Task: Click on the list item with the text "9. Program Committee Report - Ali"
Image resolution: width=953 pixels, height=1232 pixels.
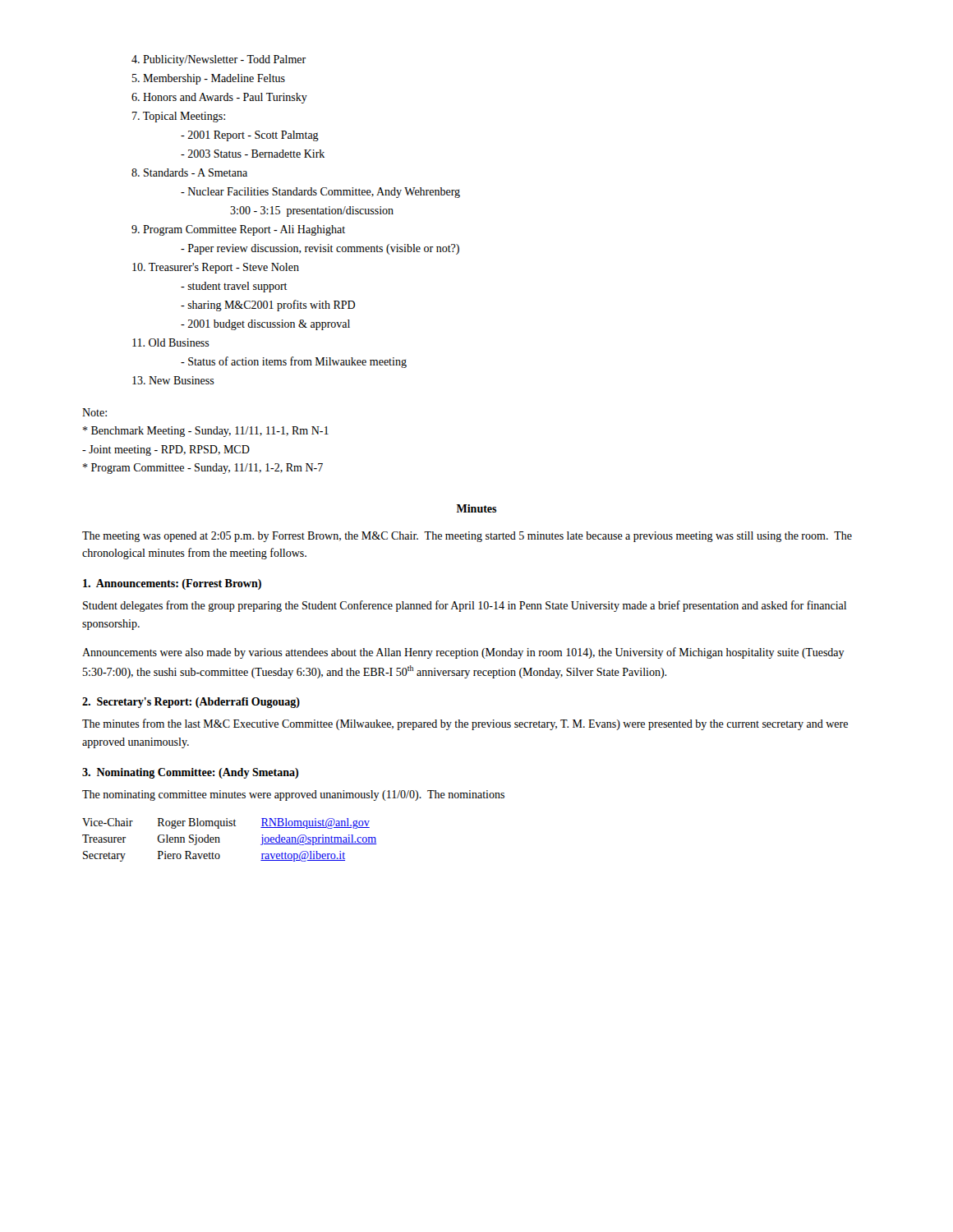Action: [238, 230]
